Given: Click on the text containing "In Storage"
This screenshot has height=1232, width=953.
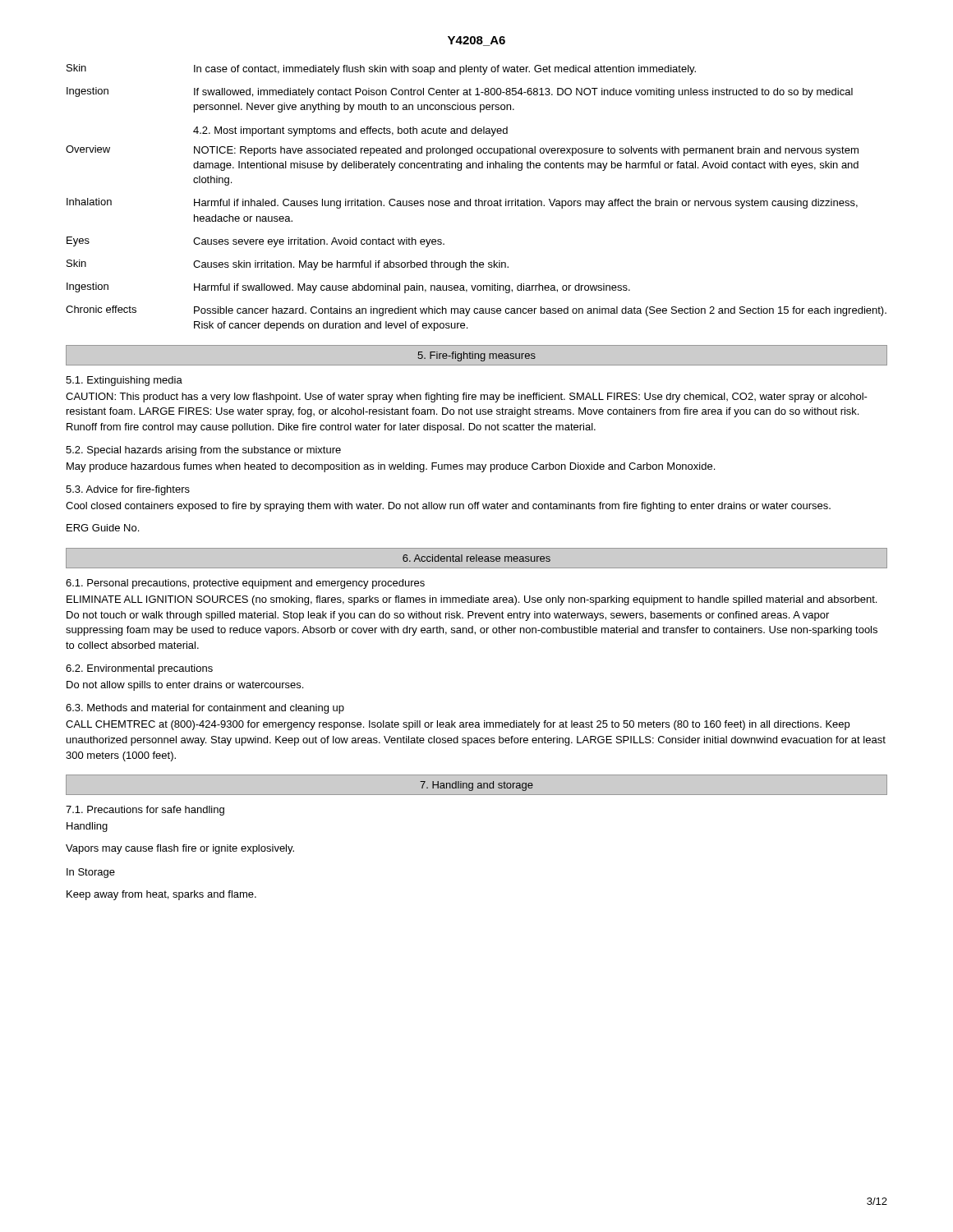Looking at the screenshot, I should (90, 872).
